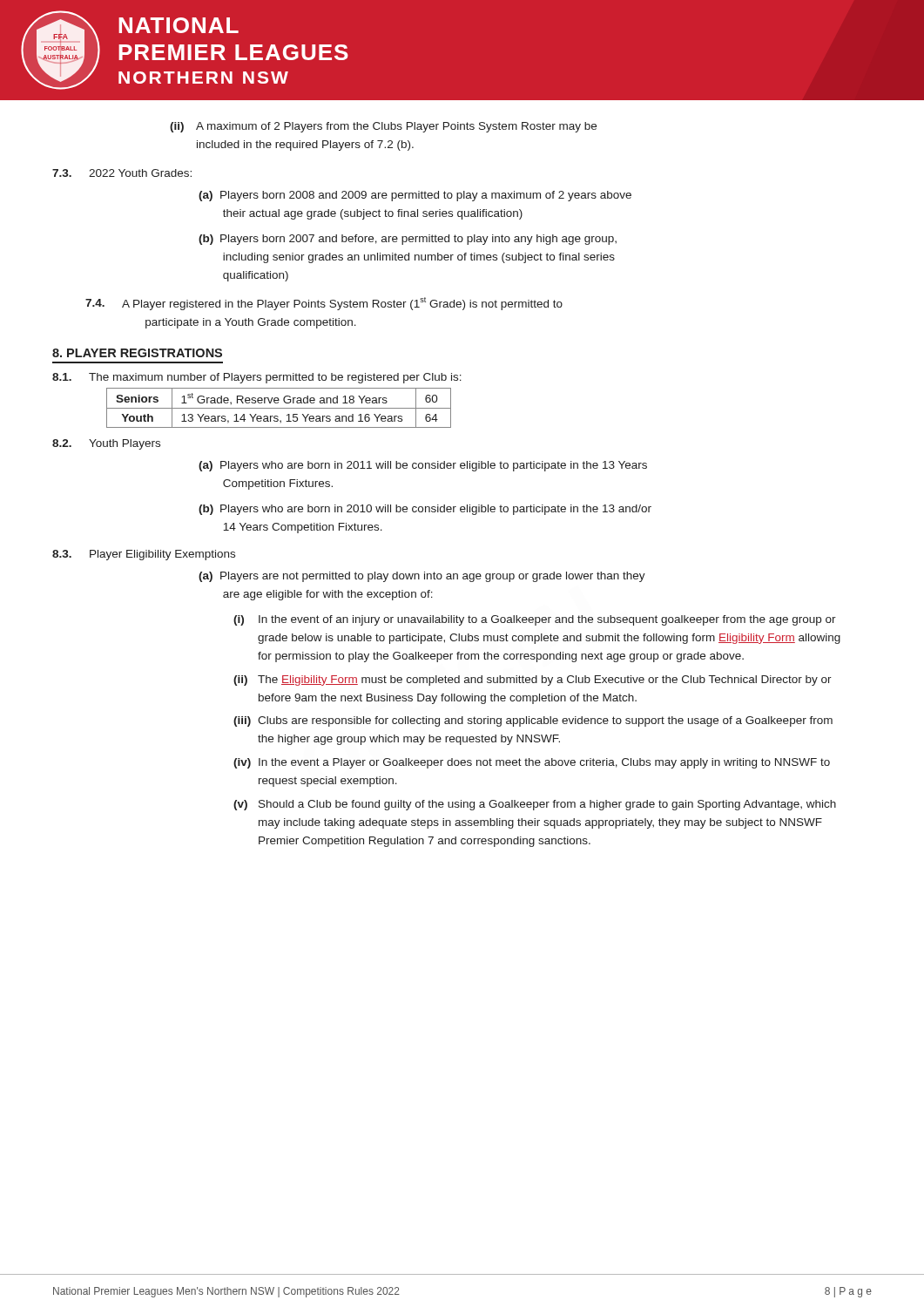This screenshot has height=1307, width=924.
Task: Find the element starting "3. 2022 Youth Grades:"
Action: [123, 173]
